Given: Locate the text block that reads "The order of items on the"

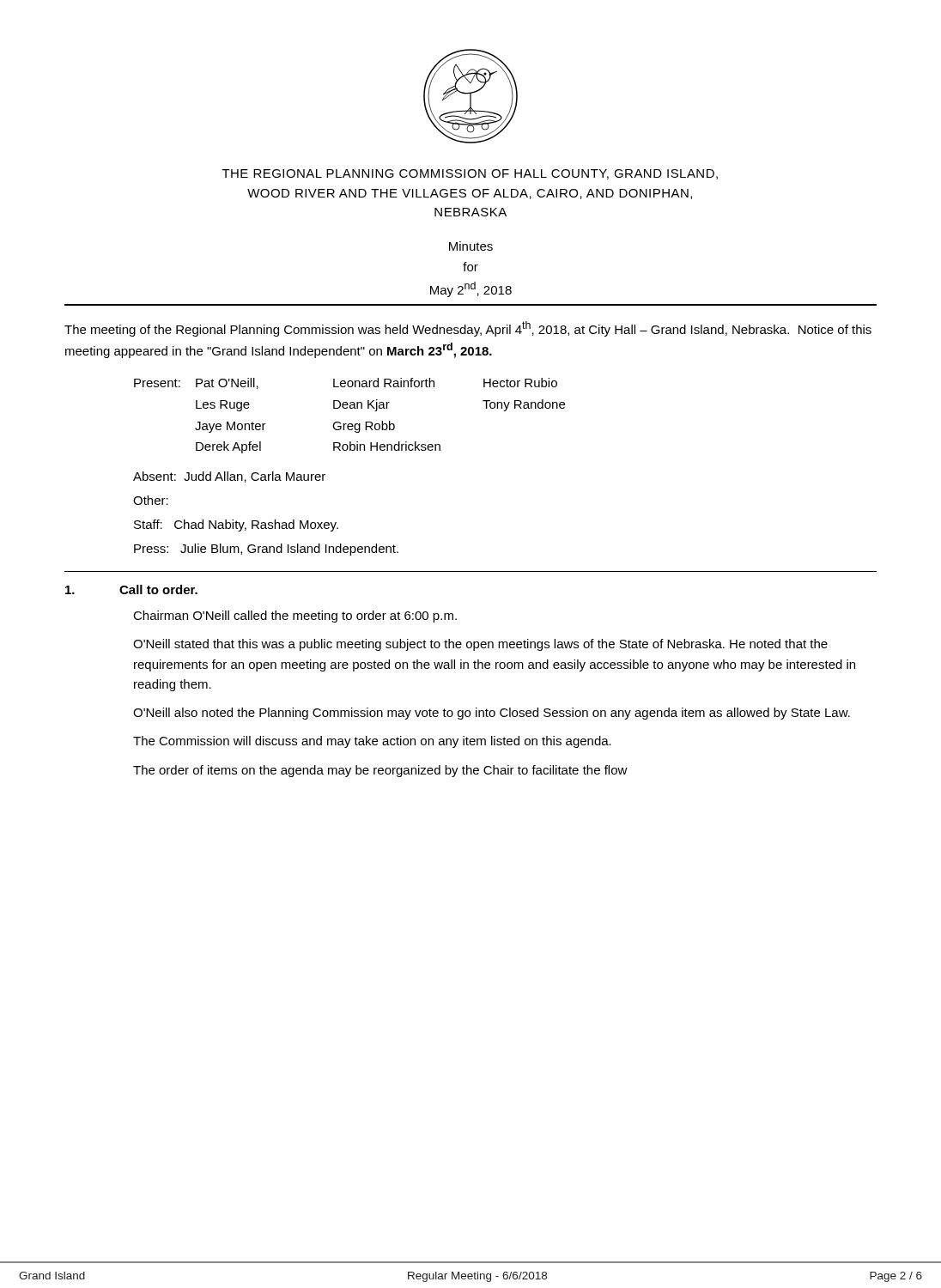Looking at the screenshot, I should (x=380, y=769).
